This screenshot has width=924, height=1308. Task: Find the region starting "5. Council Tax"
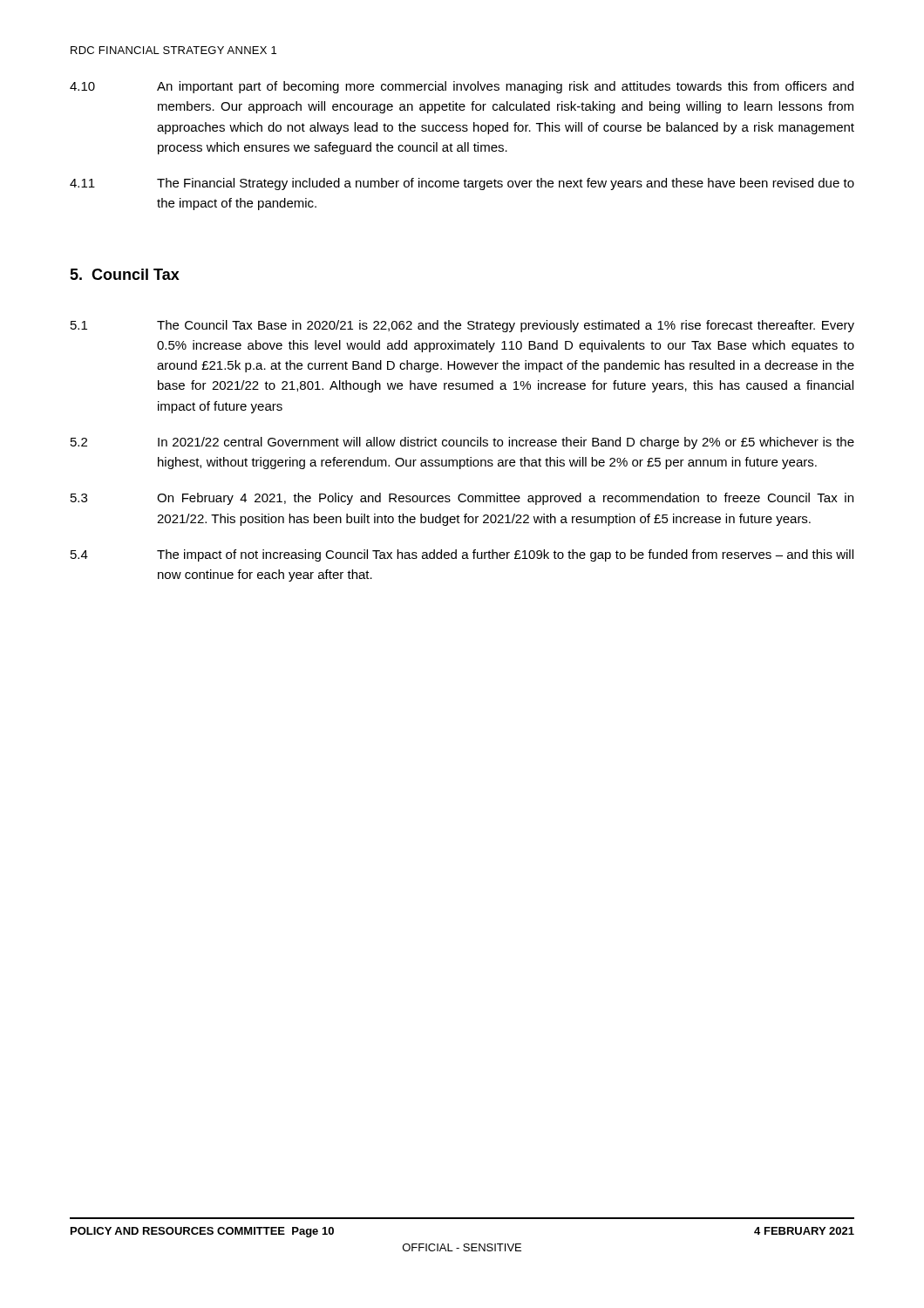pos(125,274)
